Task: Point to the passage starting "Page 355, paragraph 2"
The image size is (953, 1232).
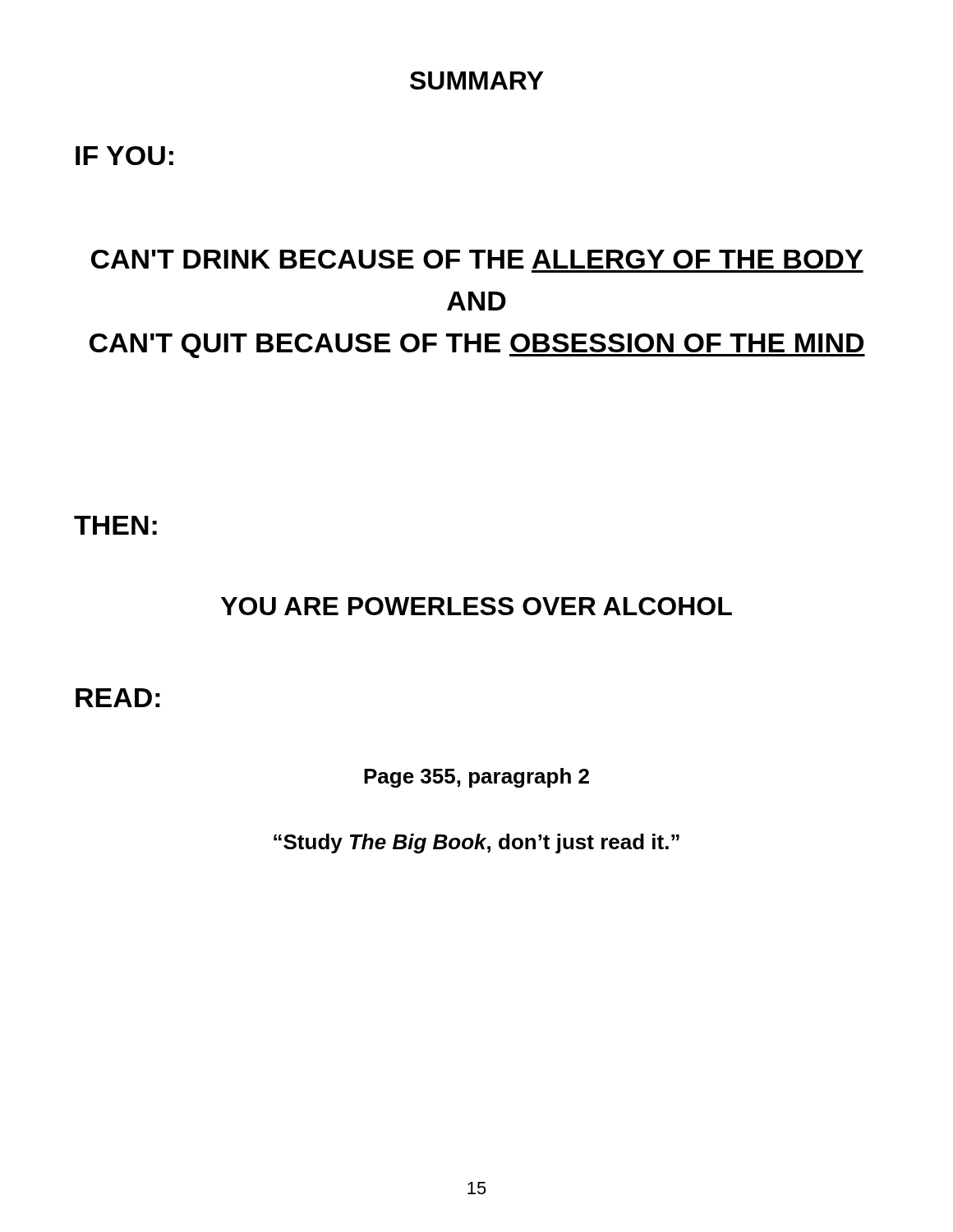Action: [476, 776]
